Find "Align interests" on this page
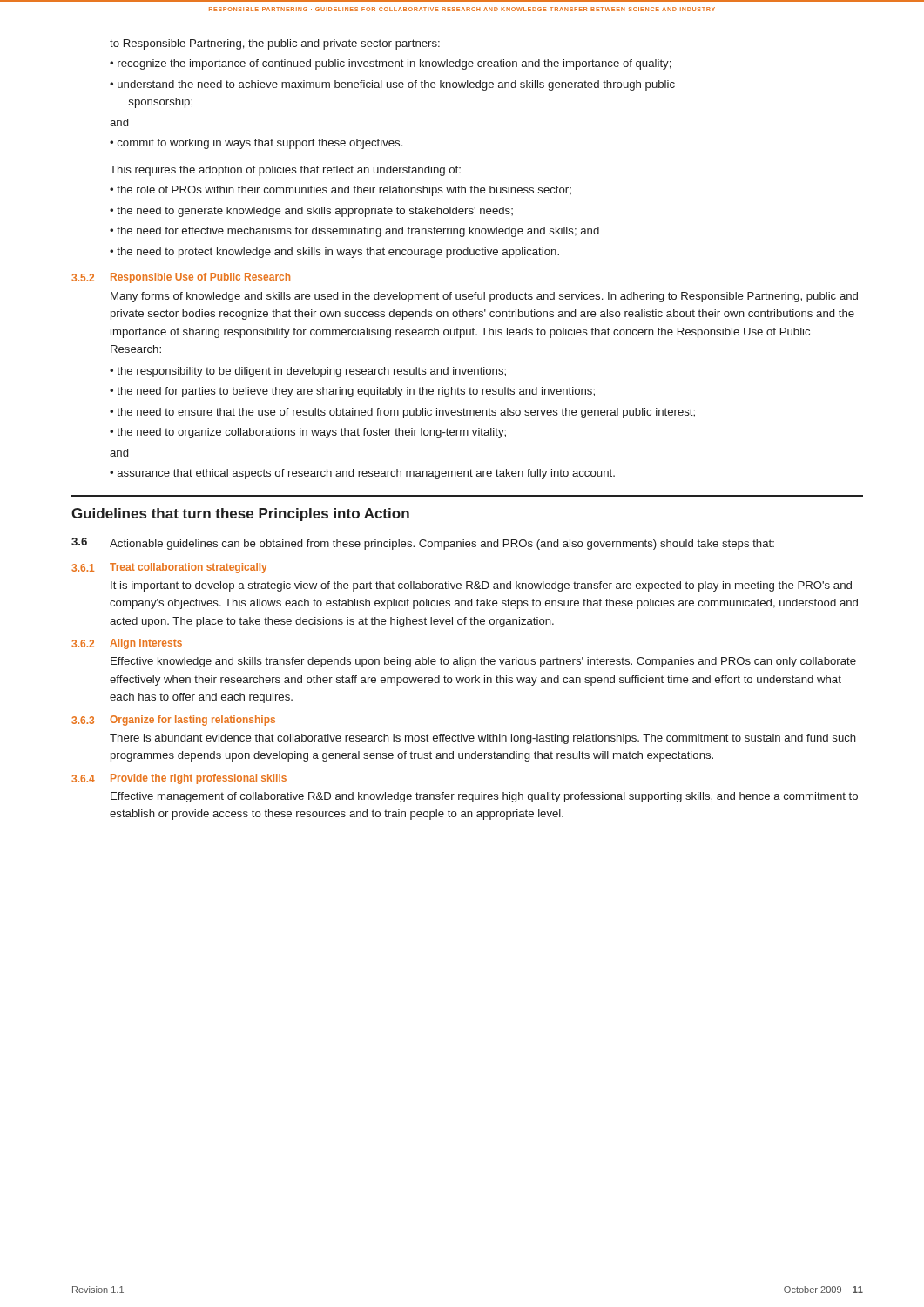 pyautogui.click(x=146, y=643)
